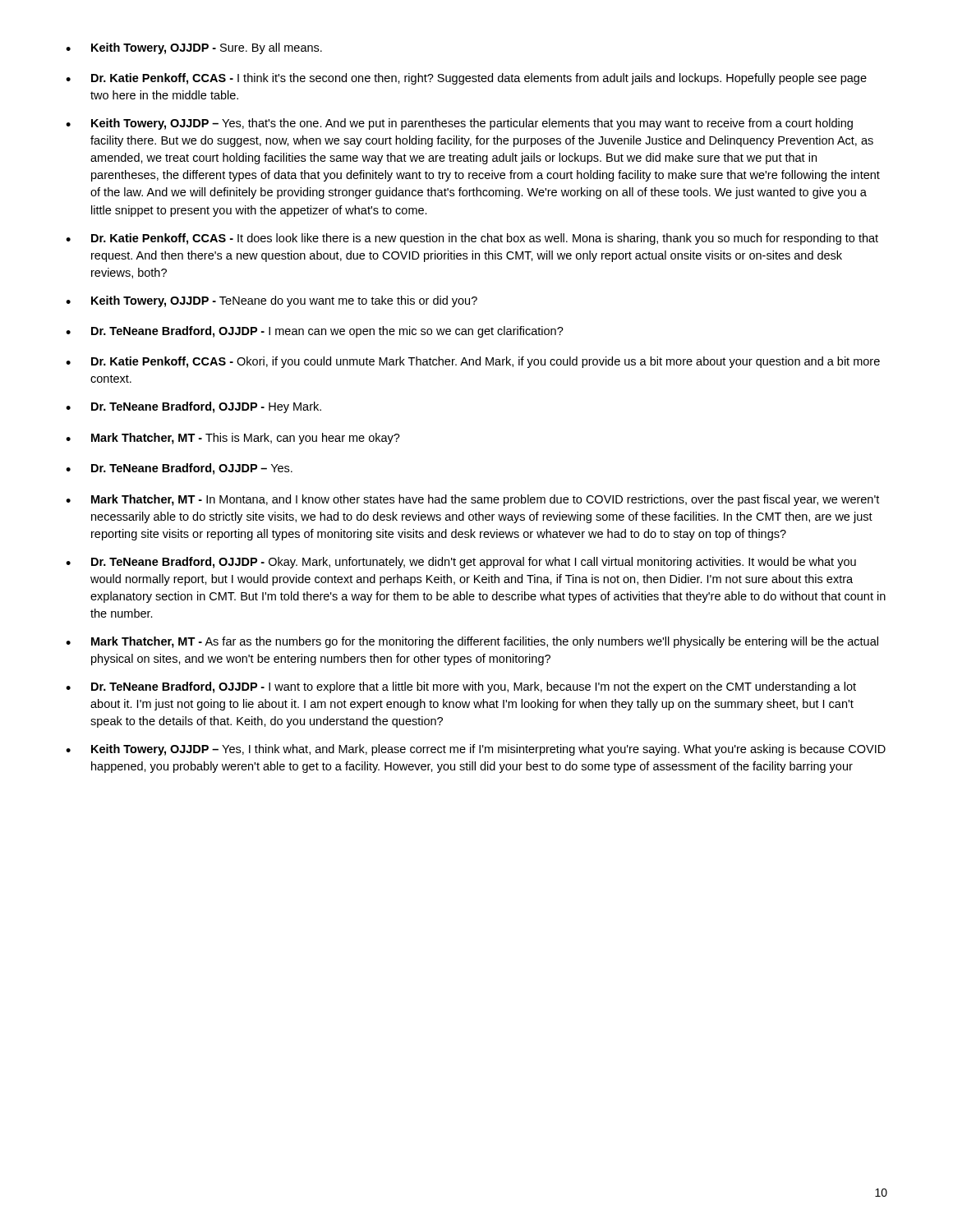Where does it say "• Dr. TeNeane Bradford, OJJDP – Yes."?
Screen dimensions: 1232x953
pos(179,469)
